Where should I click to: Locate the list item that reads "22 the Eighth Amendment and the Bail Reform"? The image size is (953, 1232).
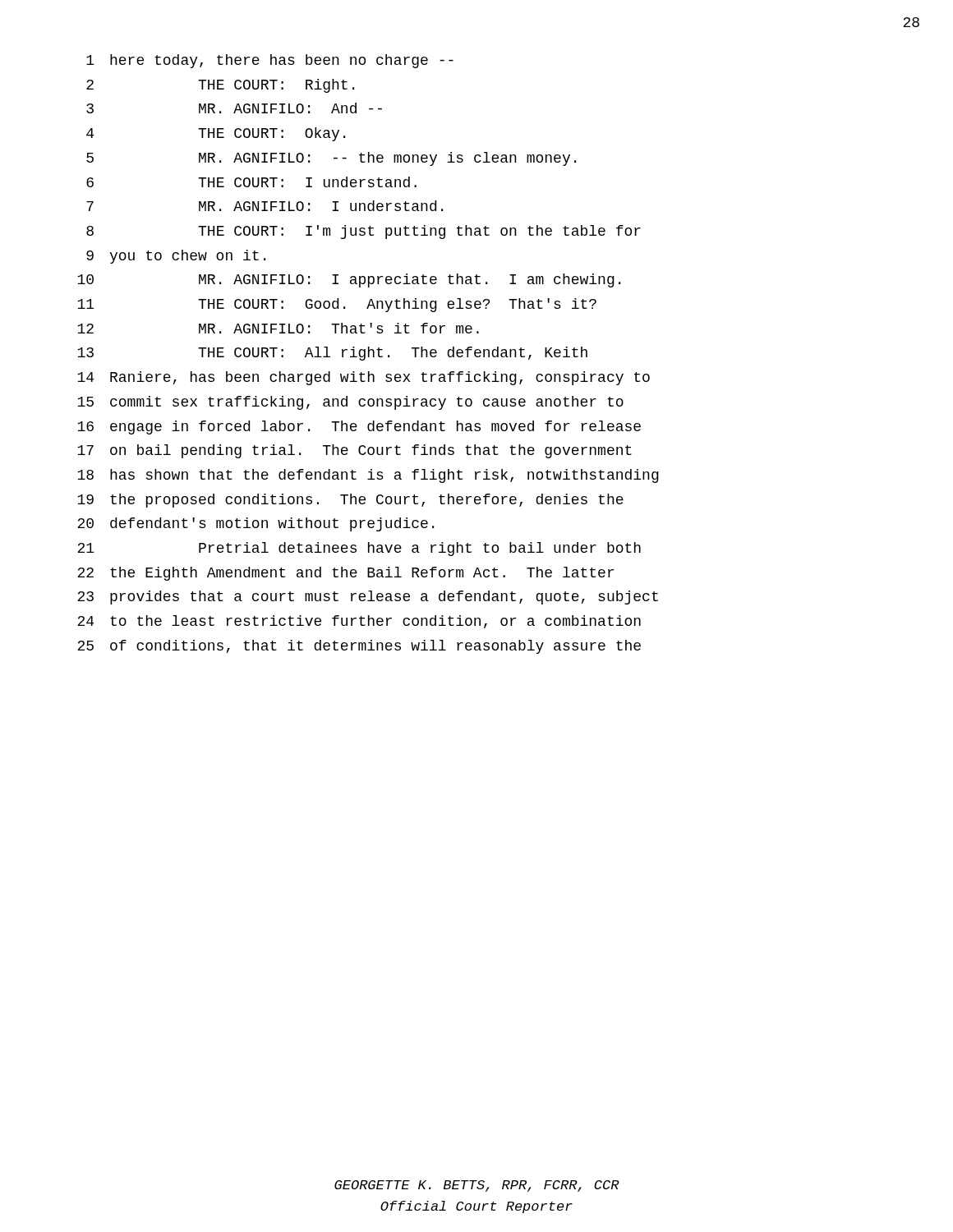[x=332, y=574]
